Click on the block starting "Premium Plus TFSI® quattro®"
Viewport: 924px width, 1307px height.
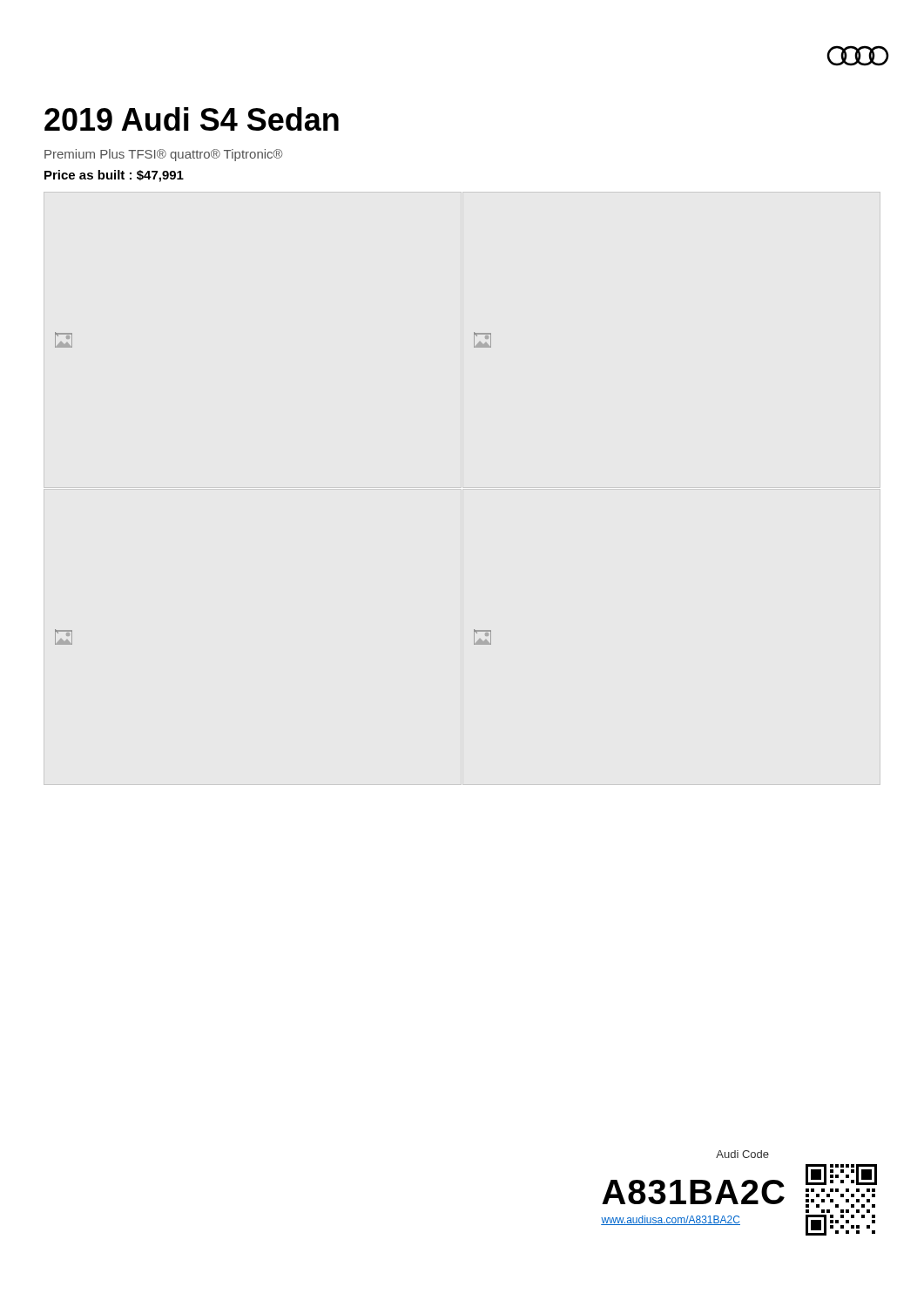(163, 154)
